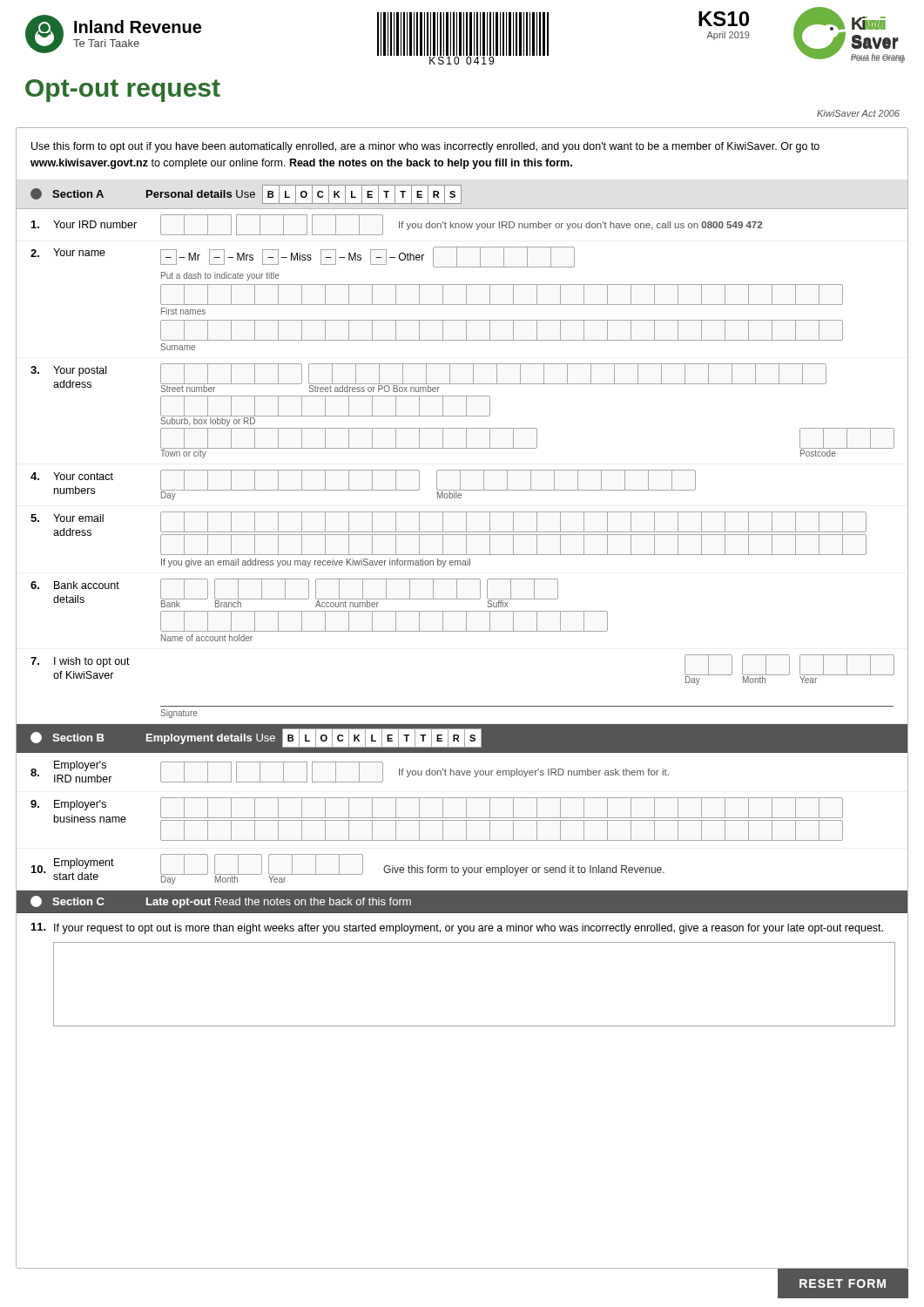
Task: Where is the passage that starts "Use this form to opt out if"?
Action: pyautogui.click(x=425, y=155)
